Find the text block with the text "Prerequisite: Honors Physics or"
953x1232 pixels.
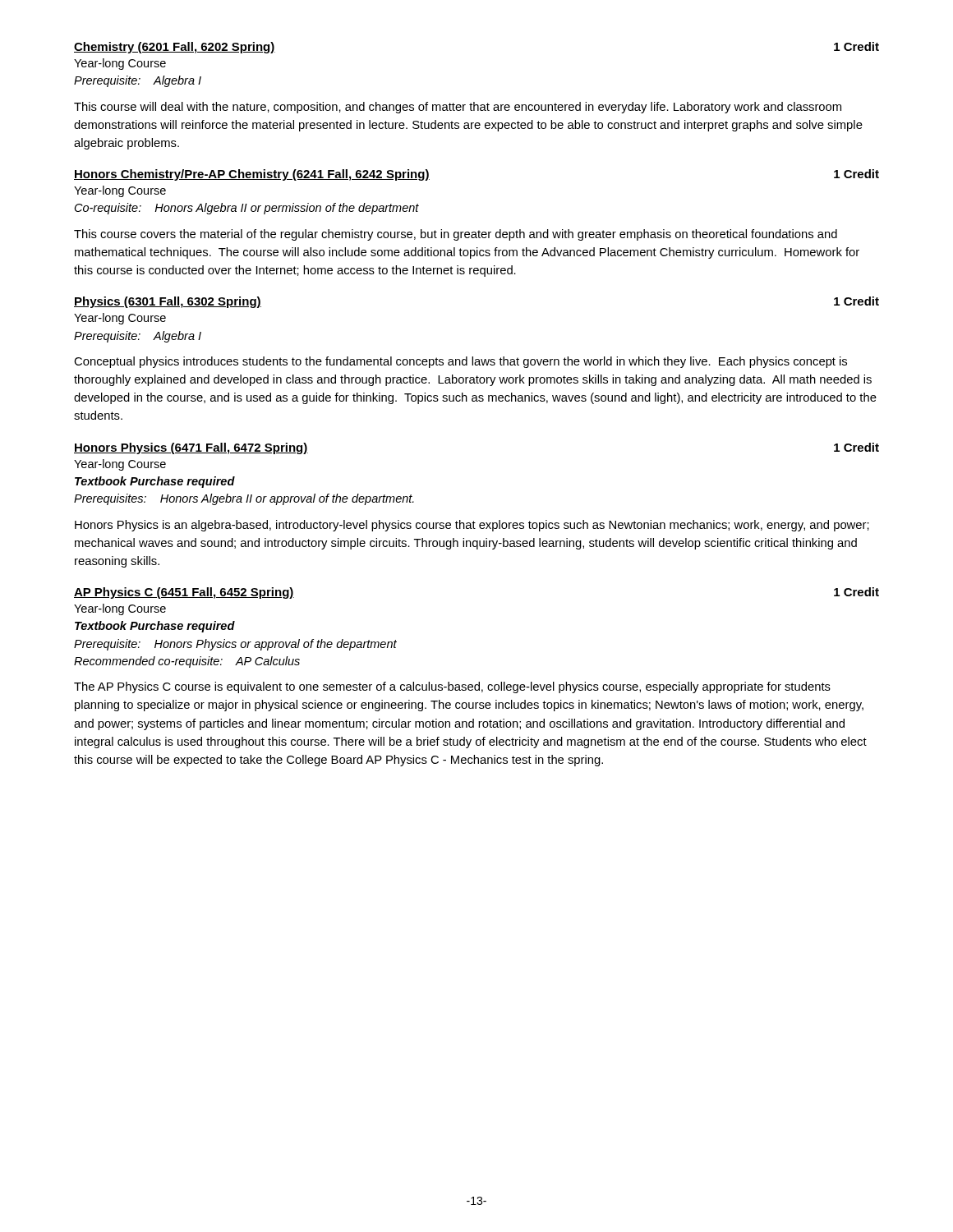[x=235, y=644]
